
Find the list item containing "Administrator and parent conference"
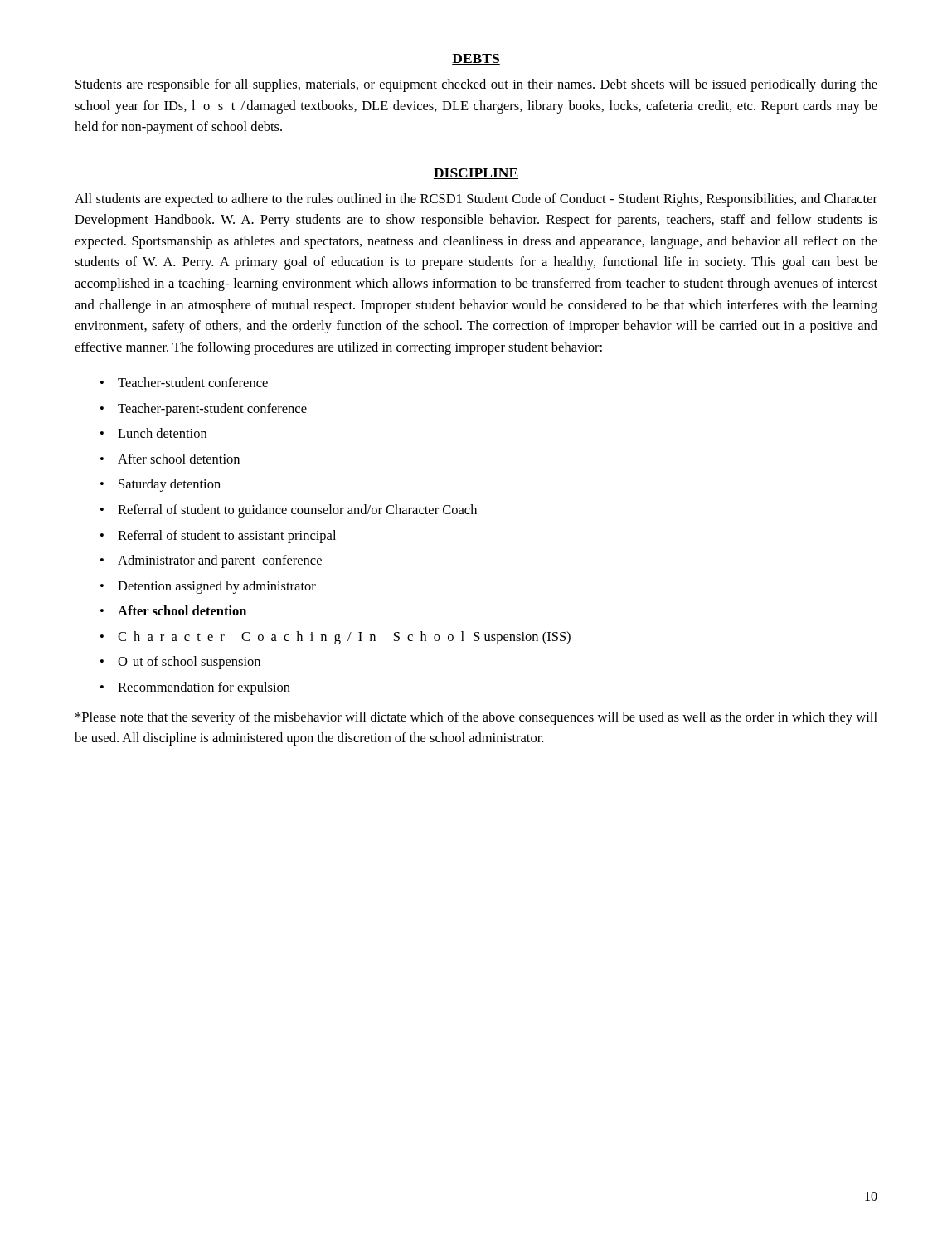[x=220, y=560]
